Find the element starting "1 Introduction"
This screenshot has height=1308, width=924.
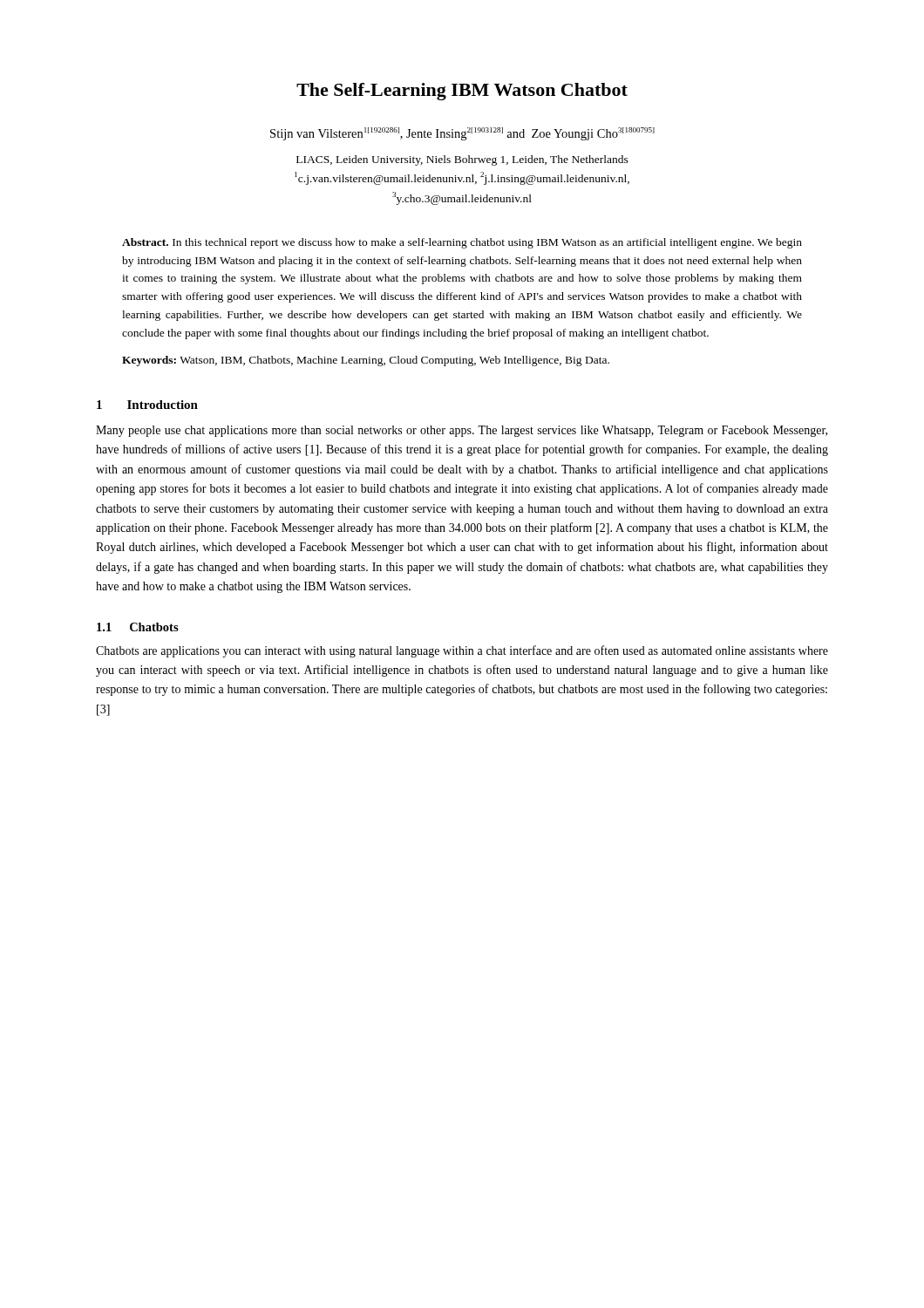pyautogui.click(x=147, y=405)
